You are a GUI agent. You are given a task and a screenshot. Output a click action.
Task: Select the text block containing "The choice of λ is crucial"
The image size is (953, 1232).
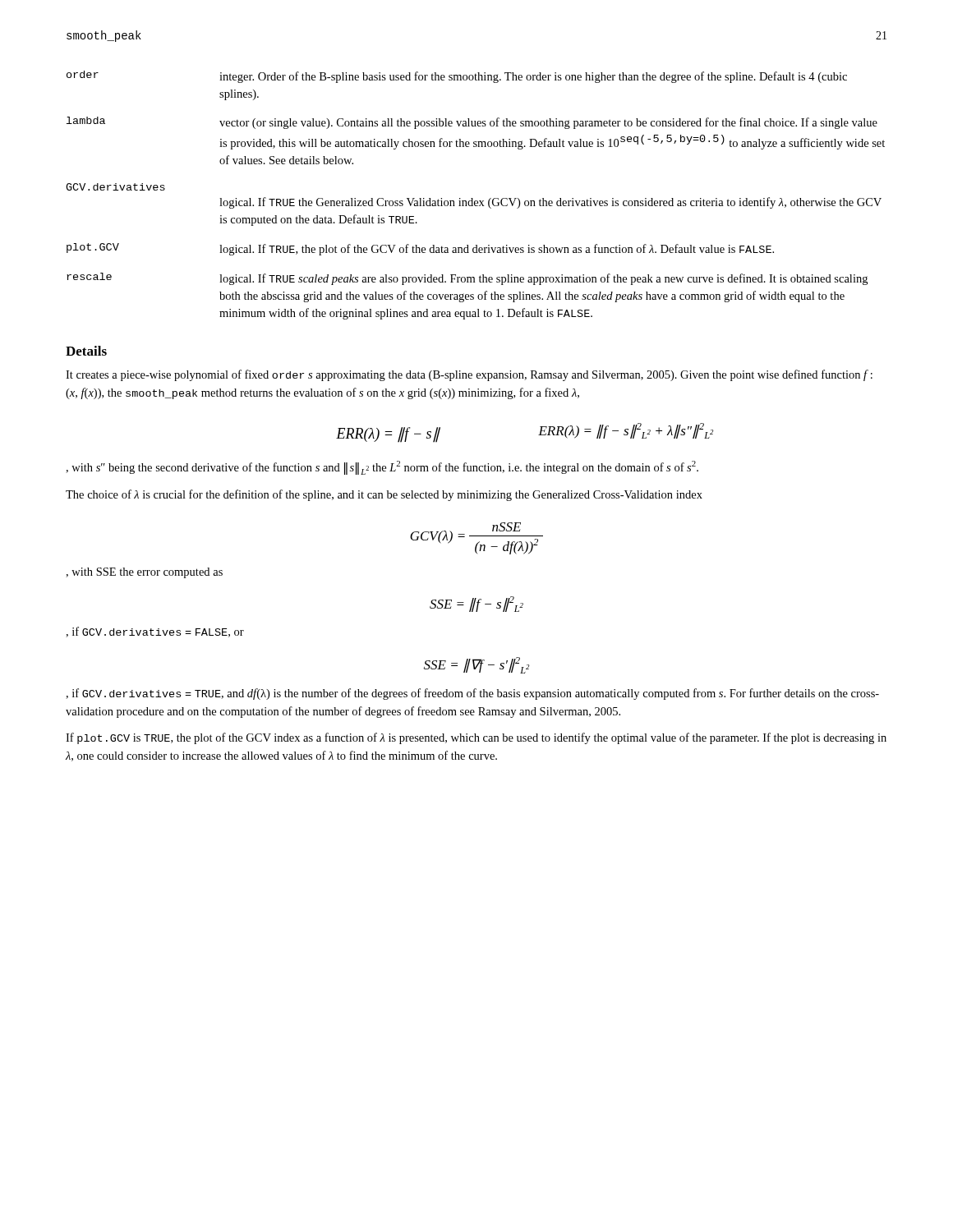point(384,495)
